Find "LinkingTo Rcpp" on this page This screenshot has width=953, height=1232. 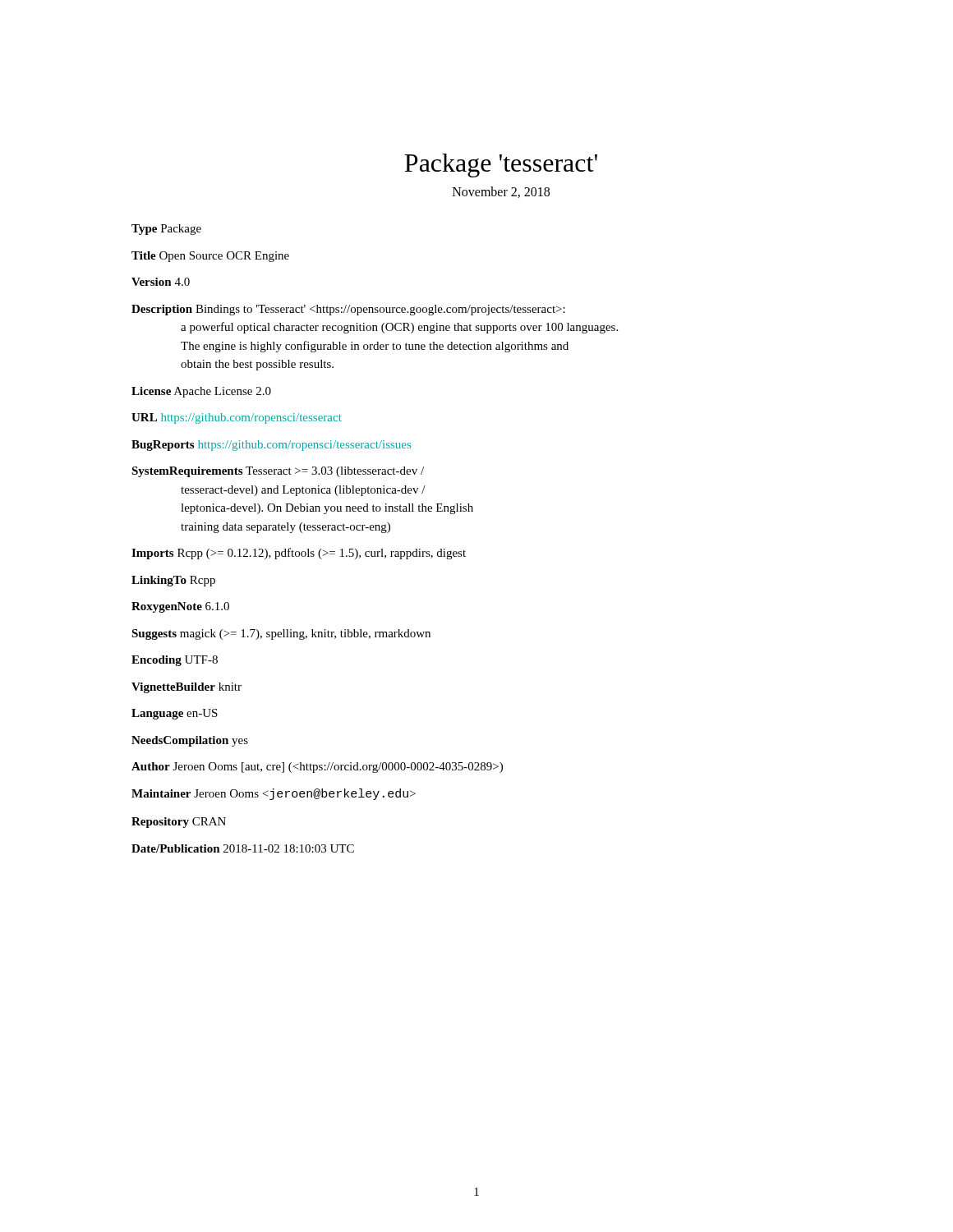(x=173, y=579)
